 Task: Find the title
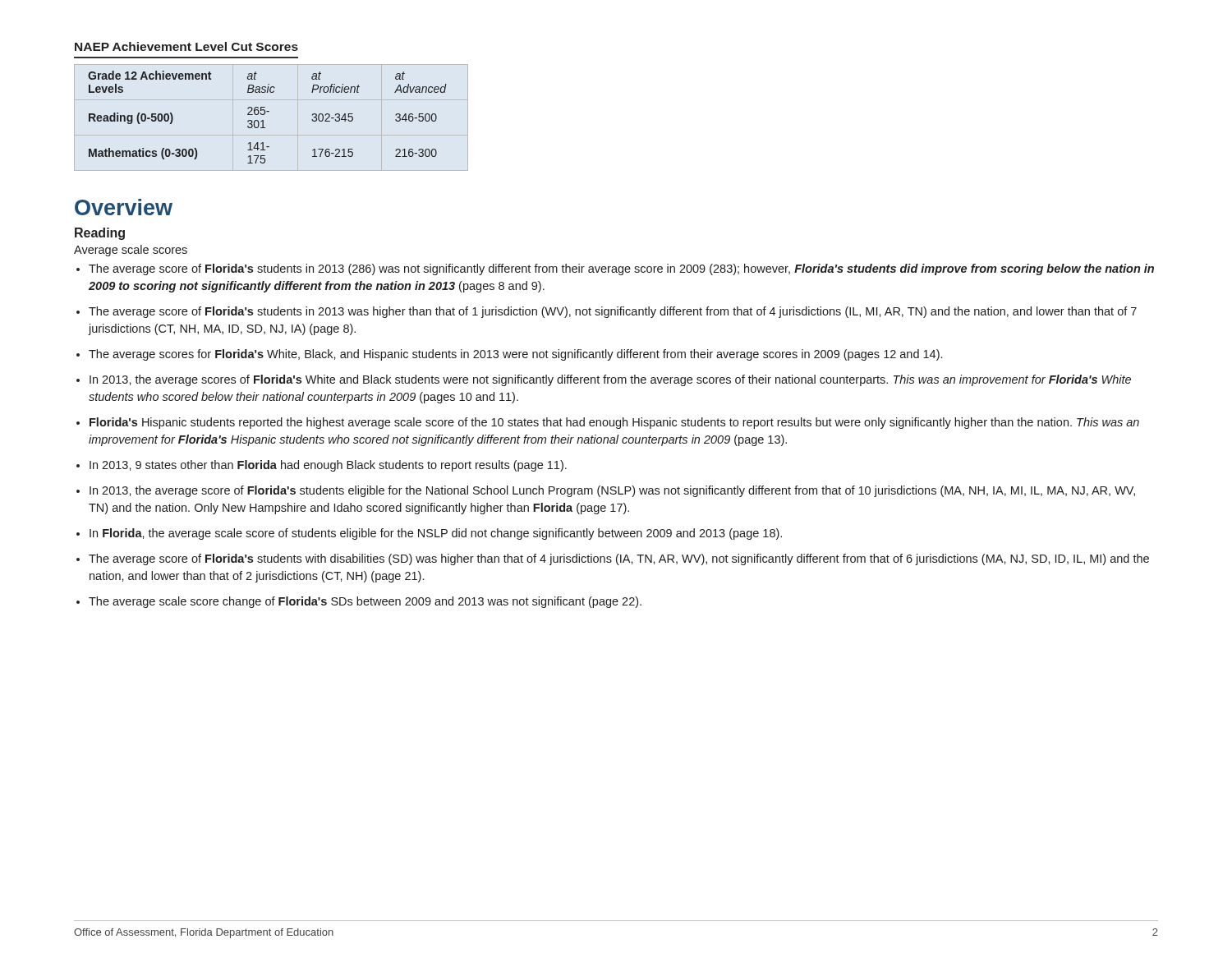(123, 208)
